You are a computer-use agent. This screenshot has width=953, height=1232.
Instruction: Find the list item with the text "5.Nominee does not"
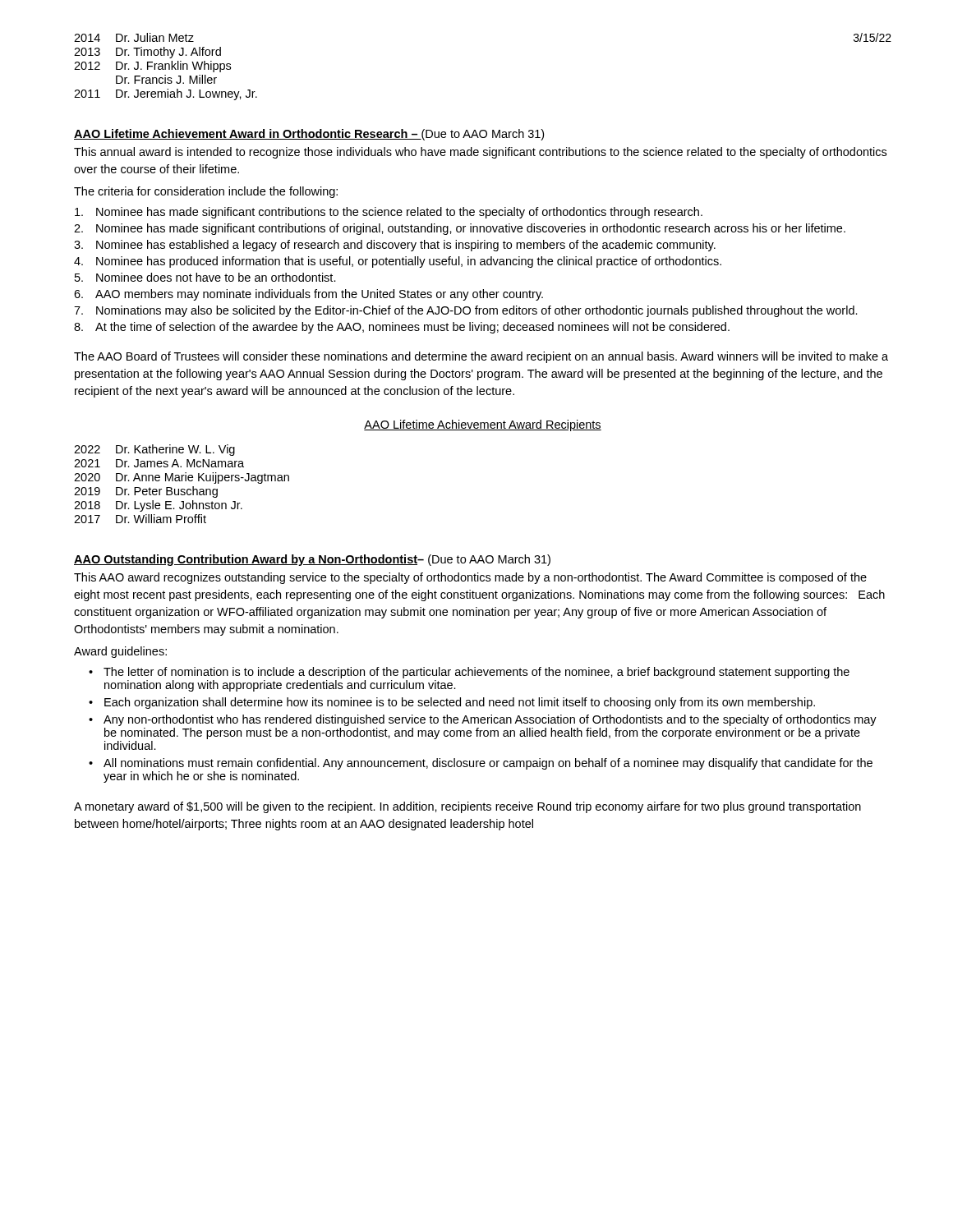click(x=205, y=278)
